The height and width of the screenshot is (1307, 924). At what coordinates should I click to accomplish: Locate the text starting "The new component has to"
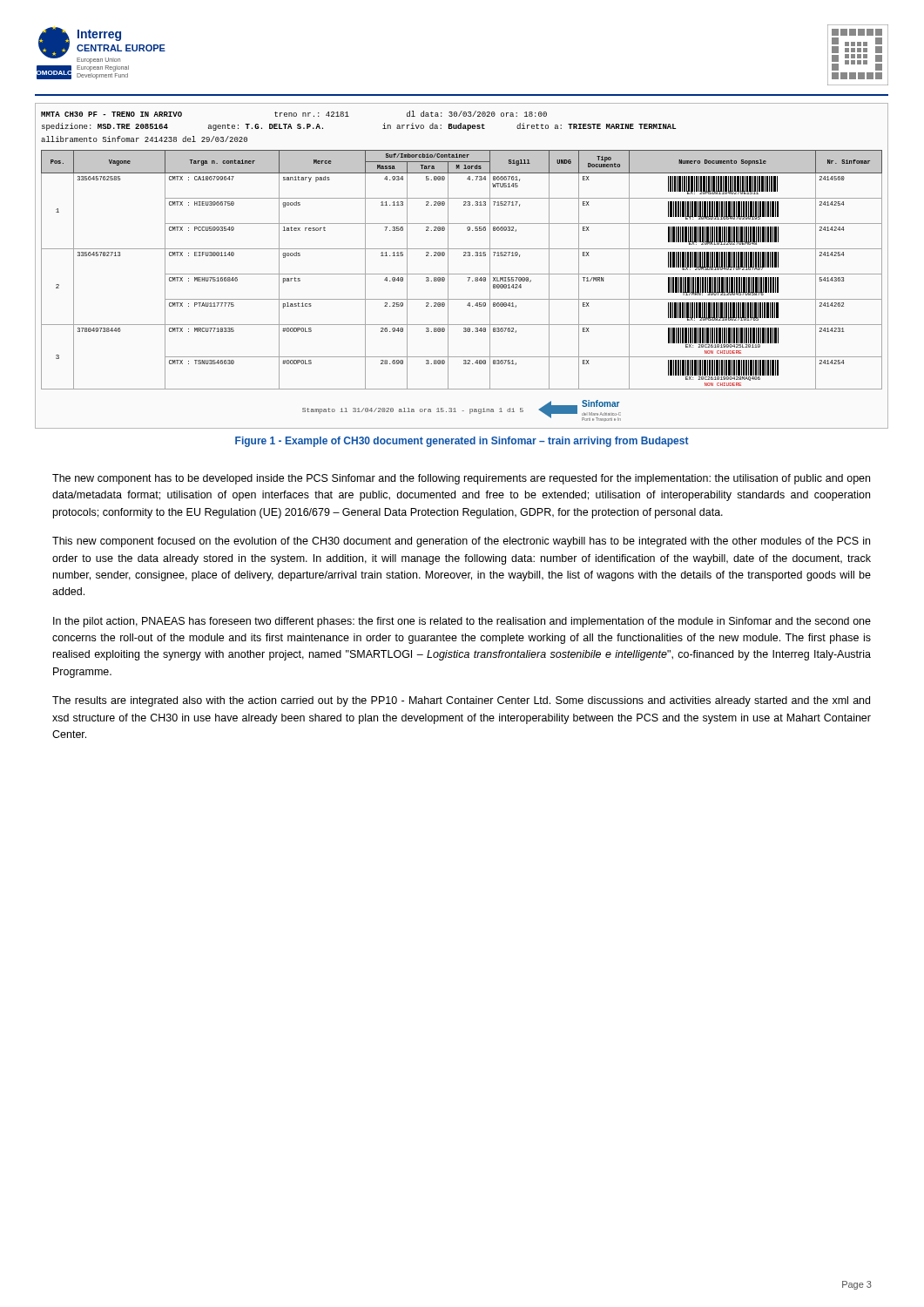pos(462,495)
